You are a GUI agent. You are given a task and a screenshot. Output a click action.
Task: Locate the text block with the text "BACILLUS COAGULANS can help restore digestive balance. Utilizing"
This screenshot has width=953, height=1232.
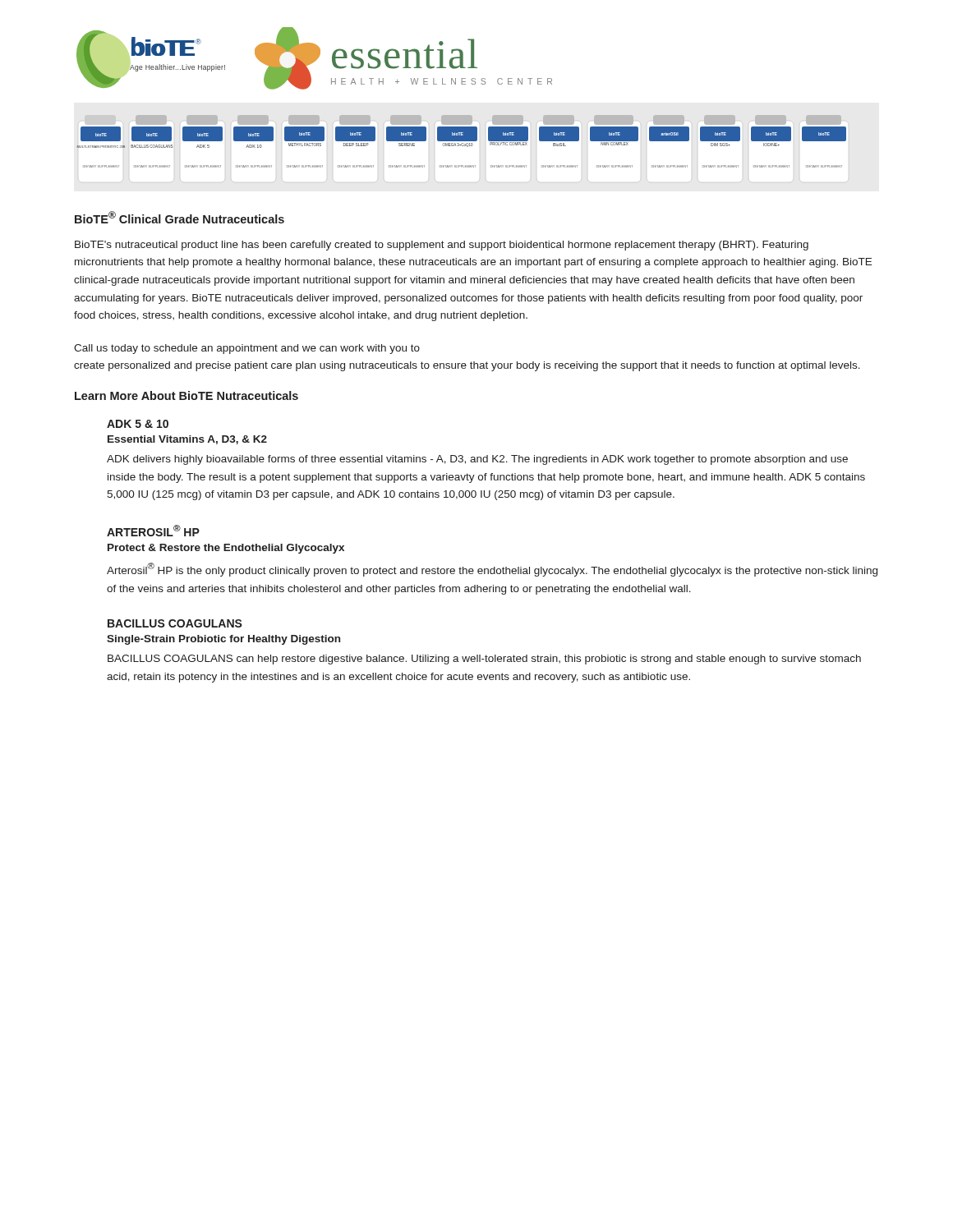(x=484, y=667)
